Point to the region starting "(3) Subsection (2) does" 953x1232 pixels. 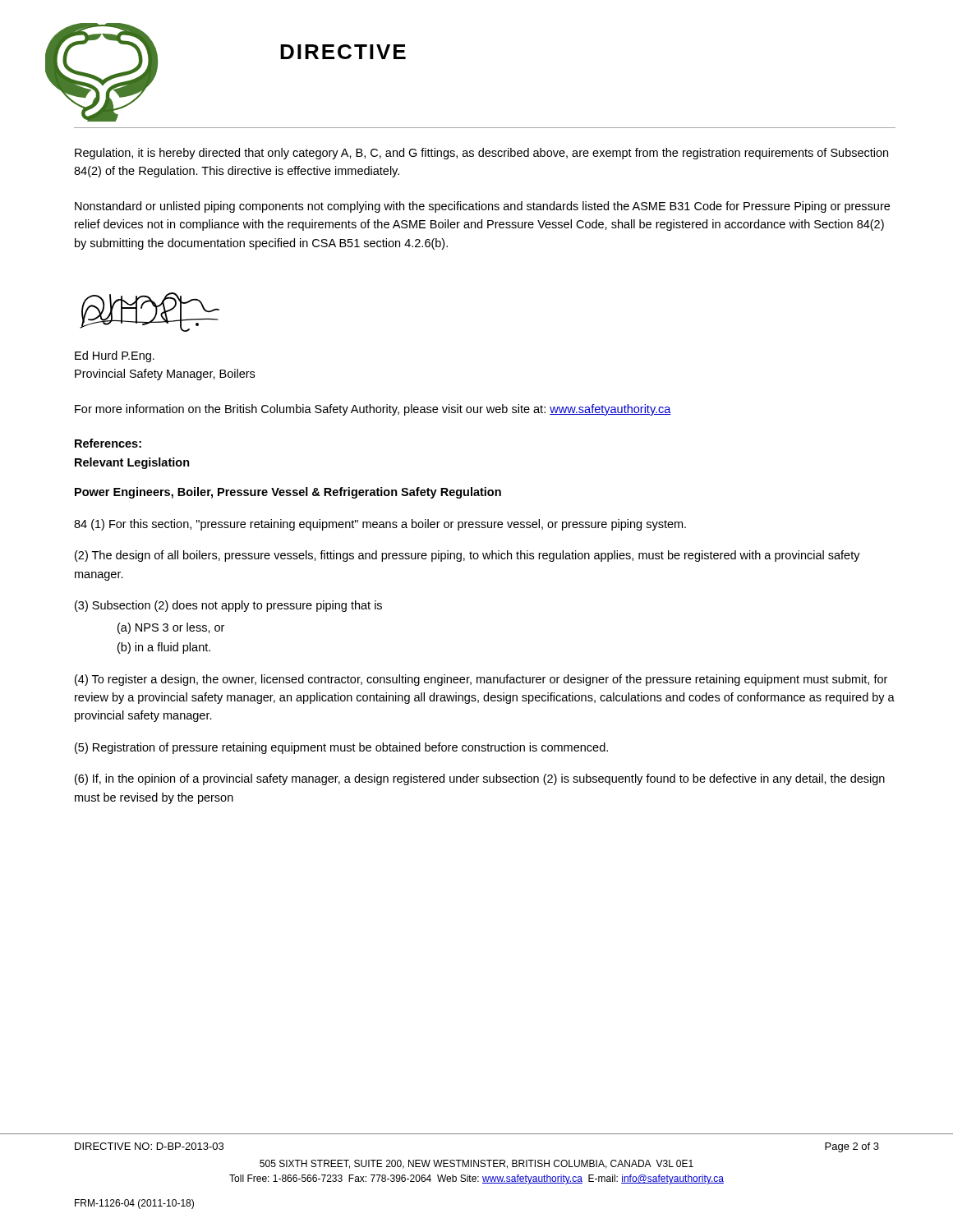(228, 605)
